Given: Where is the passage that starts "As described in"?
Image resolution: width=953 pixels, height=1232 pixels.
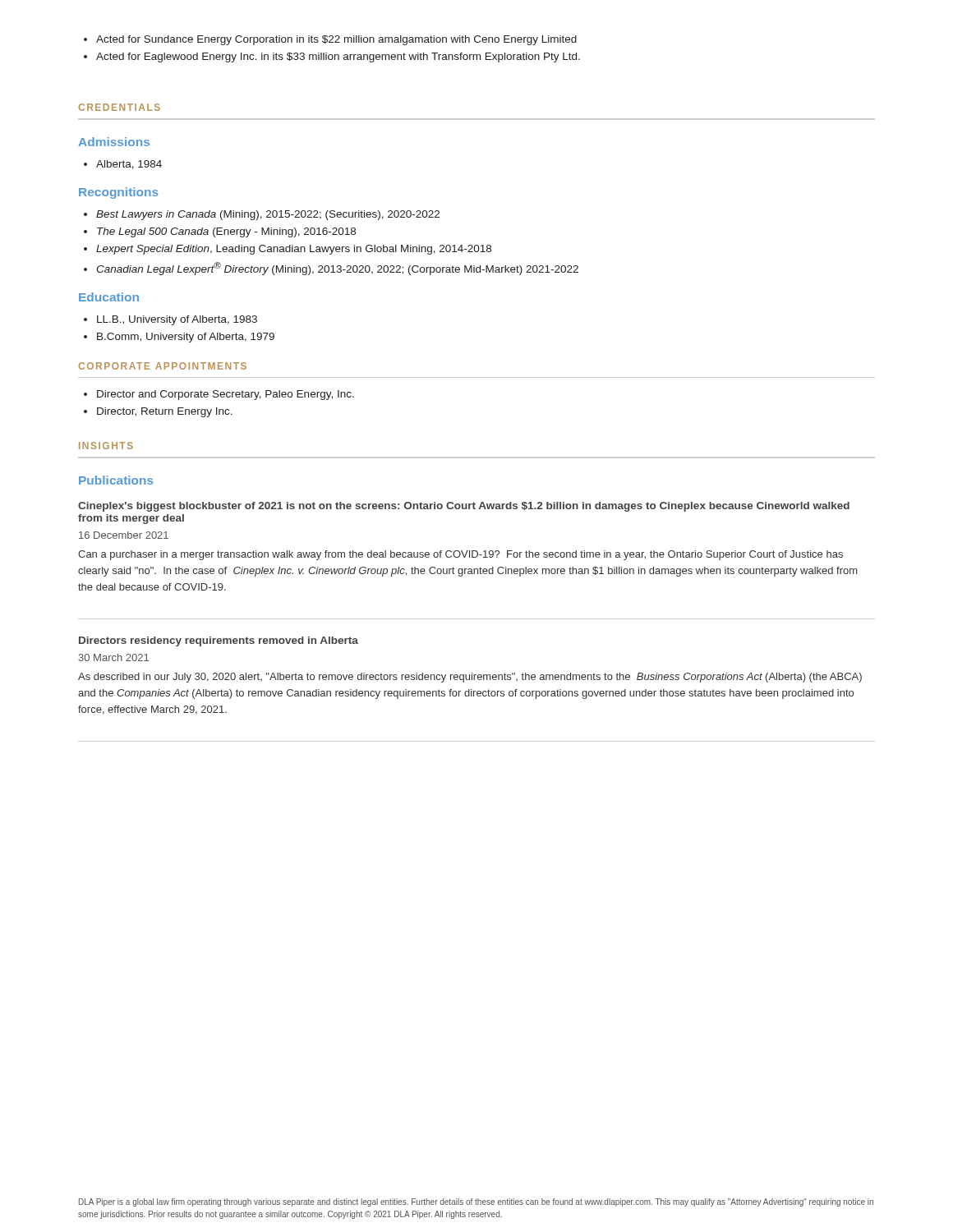Looking at the screenshot, I should coord(470,693).
